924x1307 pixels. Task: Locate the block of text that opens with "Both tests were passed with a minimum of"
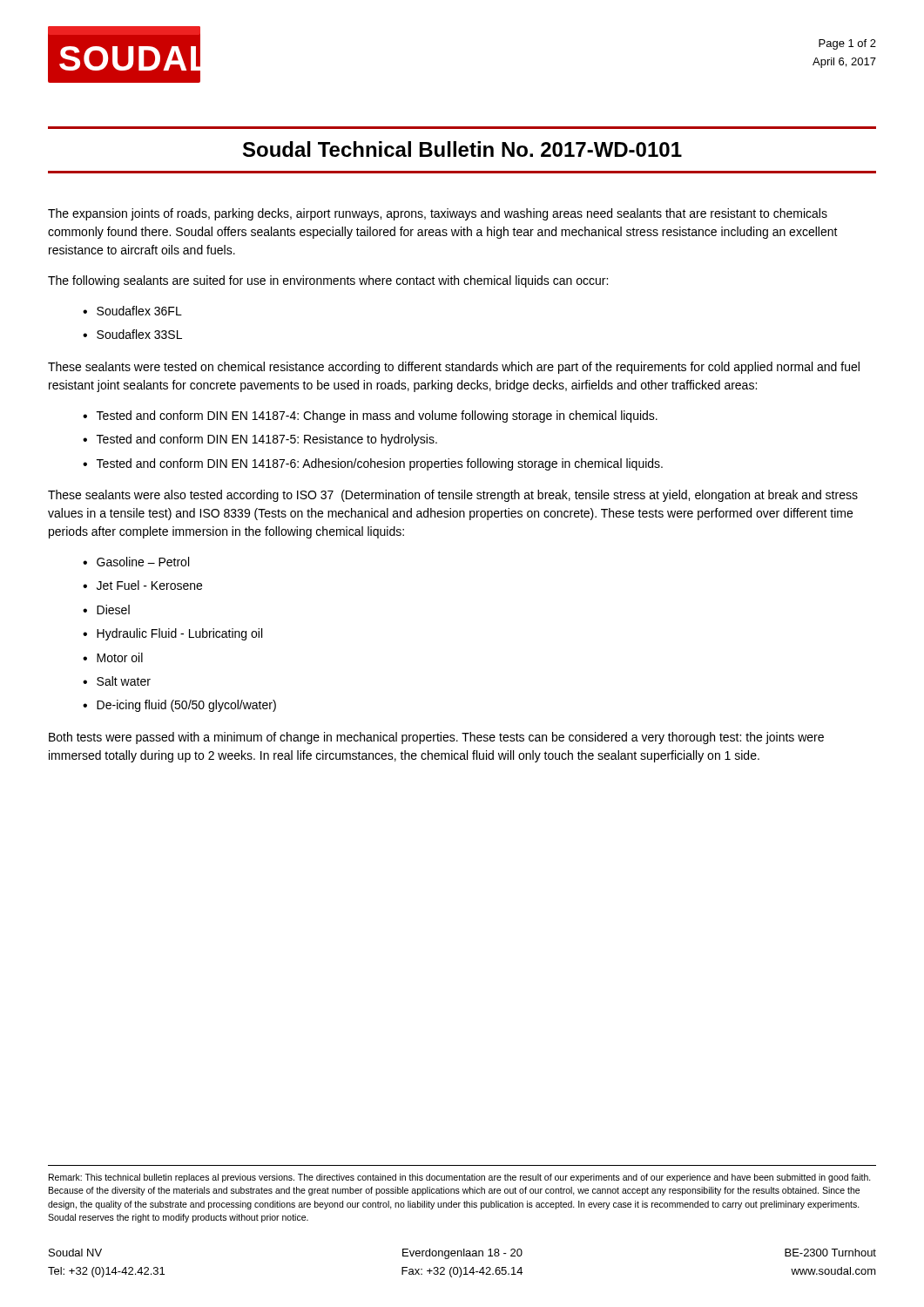[x=436, y=746]
